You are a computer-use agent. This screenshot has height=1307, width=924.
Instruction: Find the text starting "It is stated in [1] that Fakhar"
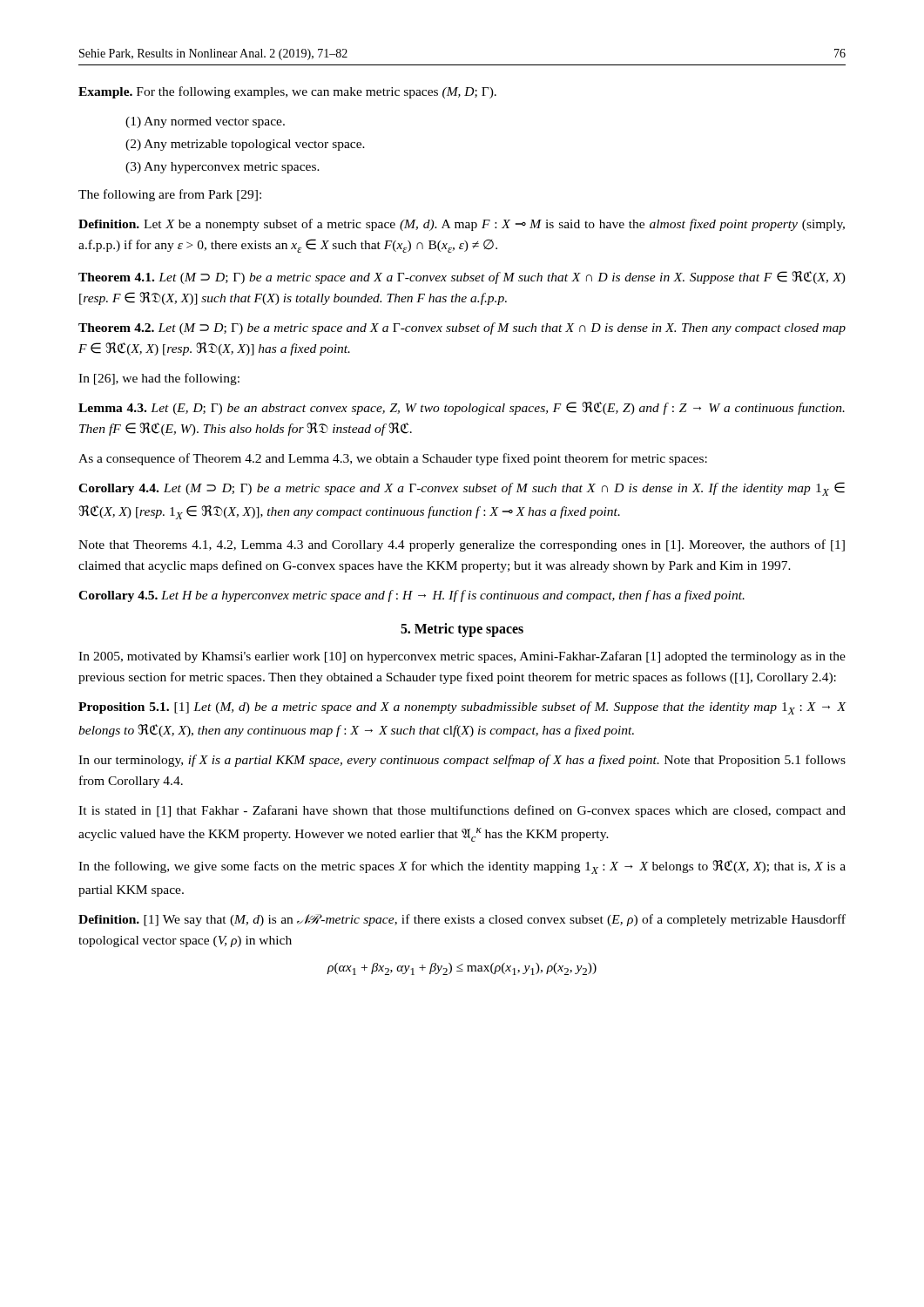point(462,823)
